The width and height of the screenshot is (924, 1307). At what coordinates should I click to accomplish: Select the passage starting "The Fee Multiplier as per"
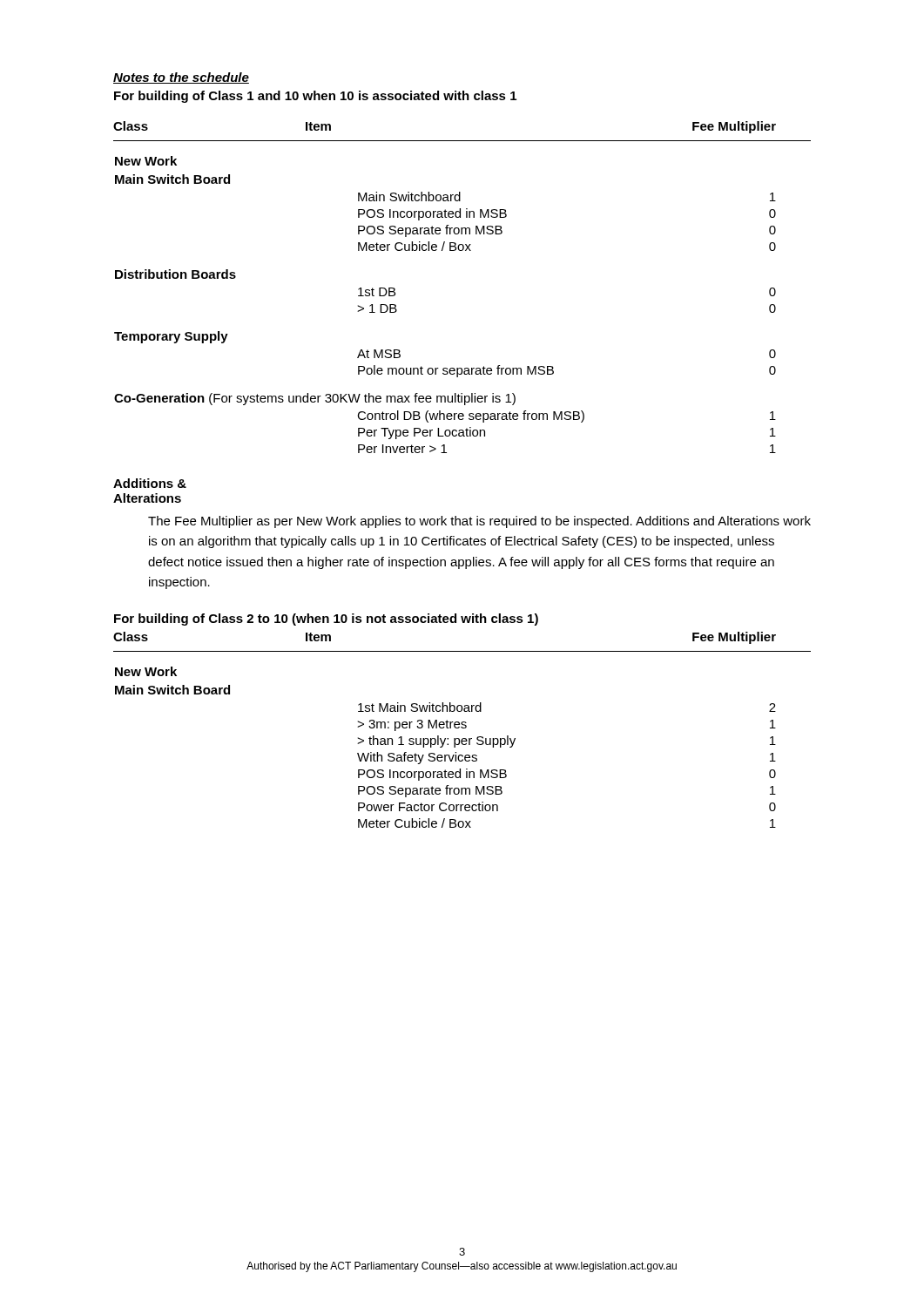point(479,551)
